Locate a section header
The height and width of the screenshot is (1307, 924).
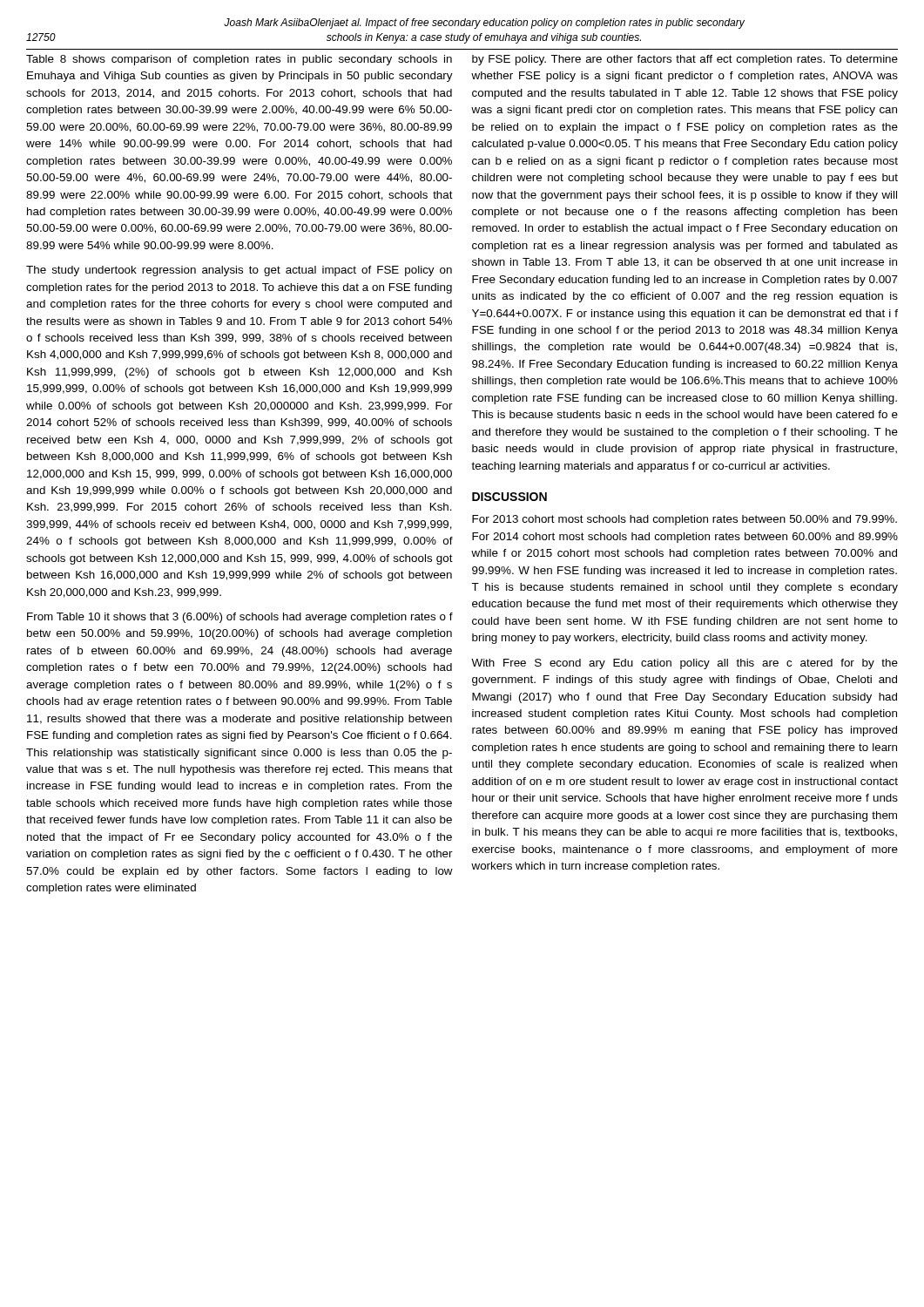510,497
